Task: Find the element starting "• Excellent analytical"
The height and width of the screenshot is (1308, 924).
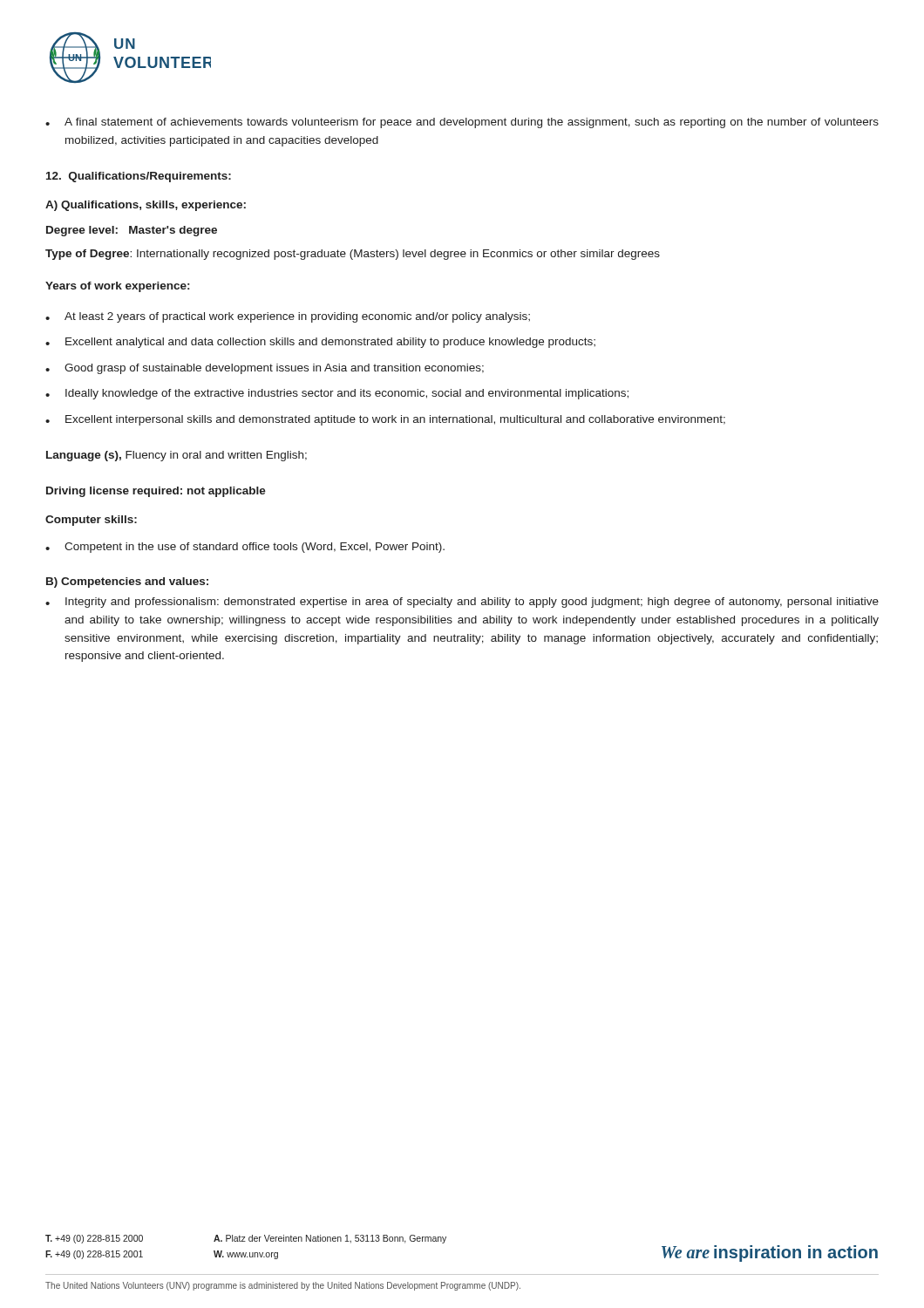Action: pos(462,344)
